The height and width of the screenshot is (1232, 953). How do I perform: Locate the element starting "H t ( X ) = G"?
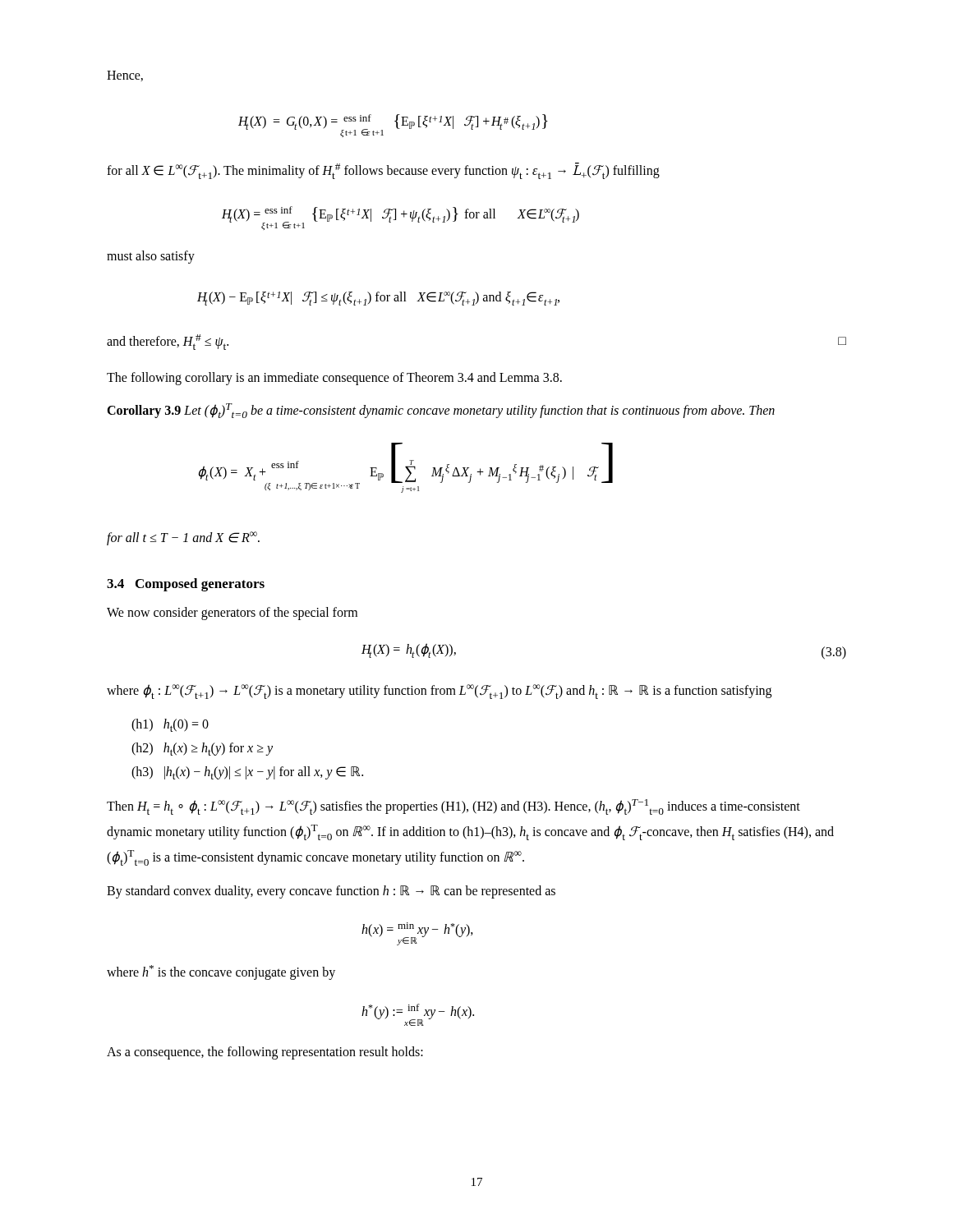[x=476, y=122]
